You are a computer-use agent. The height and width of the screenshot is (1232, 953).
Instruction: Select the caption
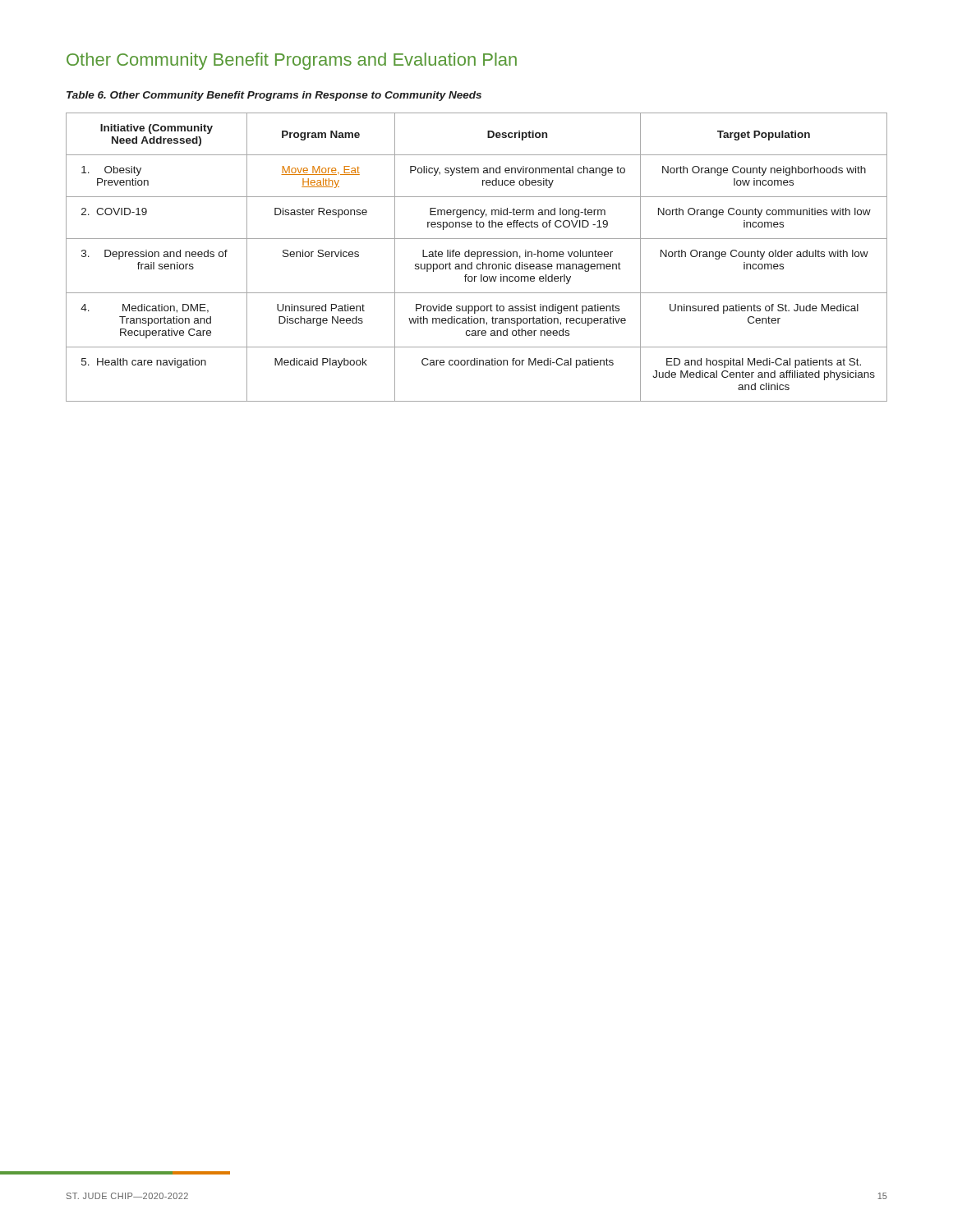tap(274, 95)
